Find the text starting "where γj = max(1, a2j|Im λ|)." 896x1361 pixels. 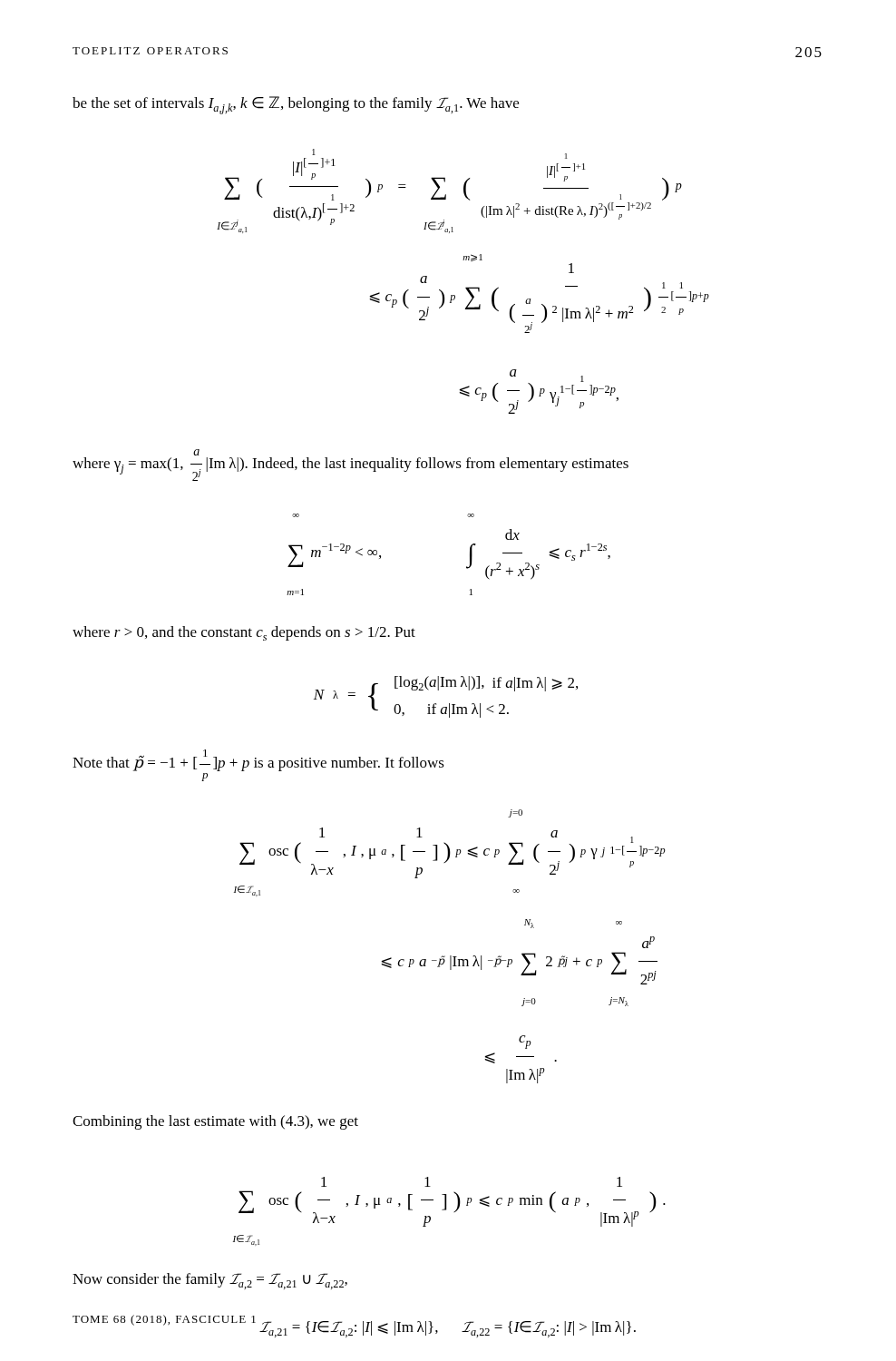click(x=351, y=465)
